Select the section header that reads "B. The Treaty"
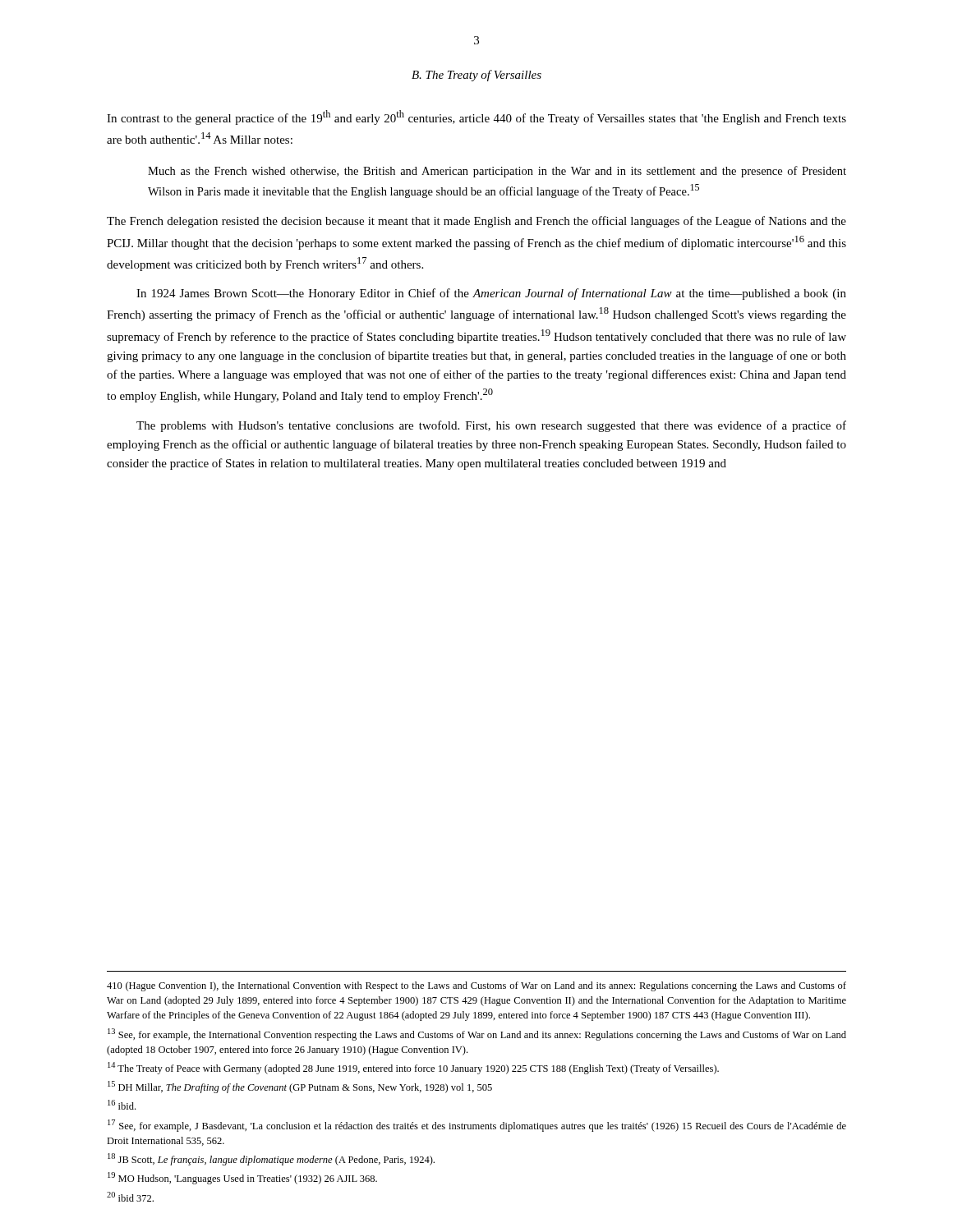This screenshot has width=953, height=1232. point(476,75)
